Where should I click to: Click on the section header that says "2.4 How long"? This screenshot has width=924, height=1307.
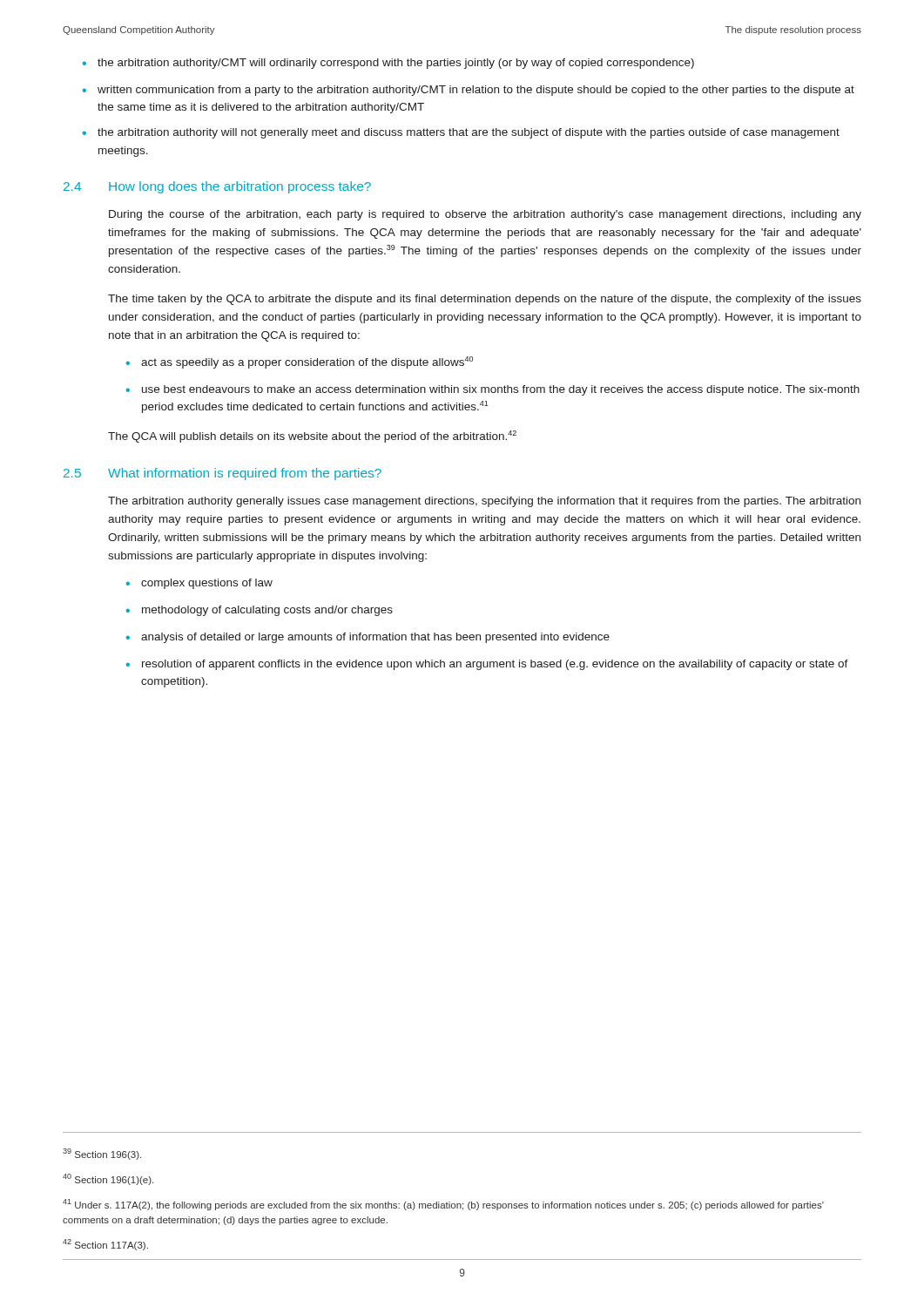coord(217,186)
